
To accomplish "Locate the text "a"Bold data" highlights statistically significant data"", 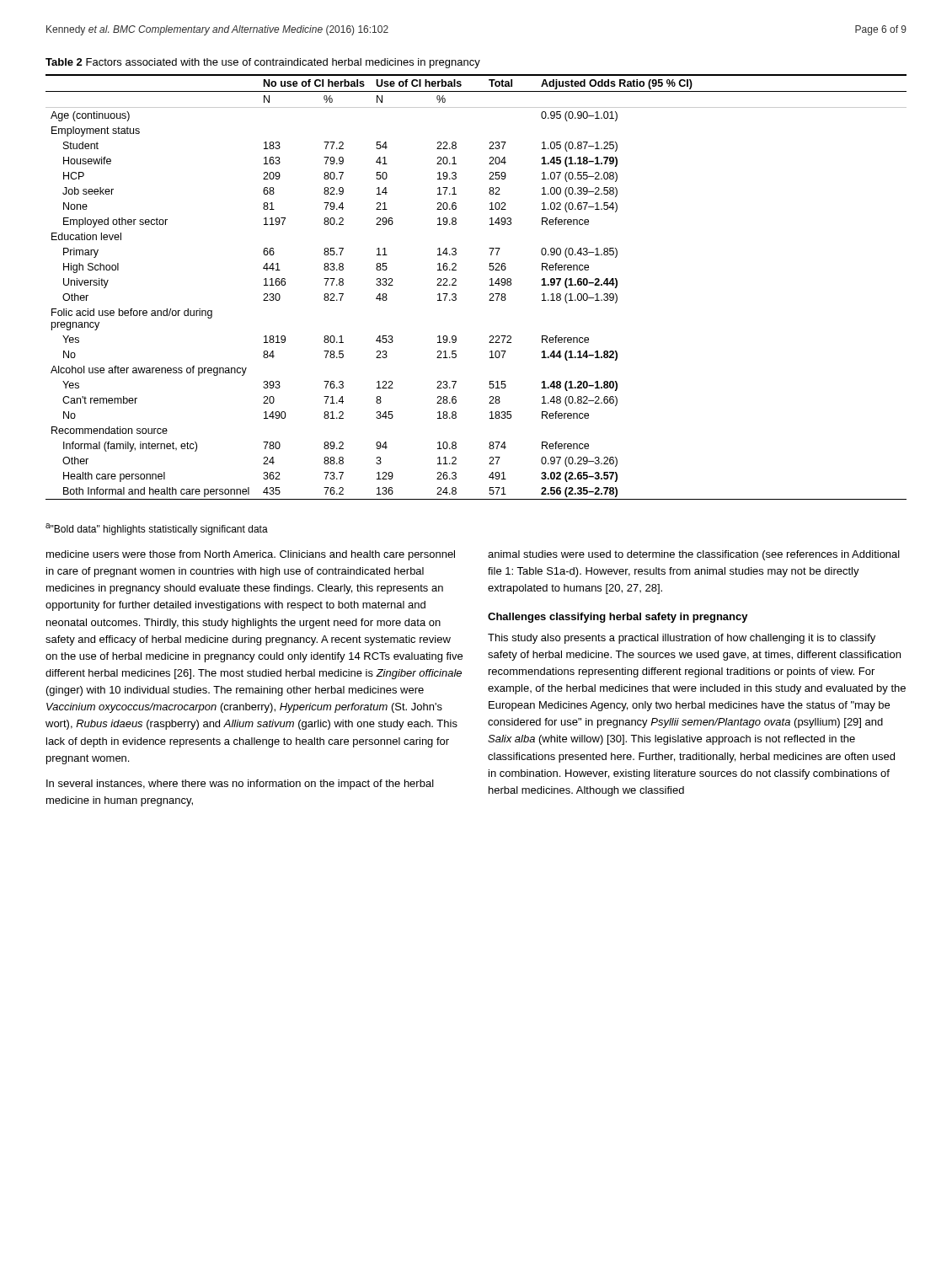I will (157, 528).
